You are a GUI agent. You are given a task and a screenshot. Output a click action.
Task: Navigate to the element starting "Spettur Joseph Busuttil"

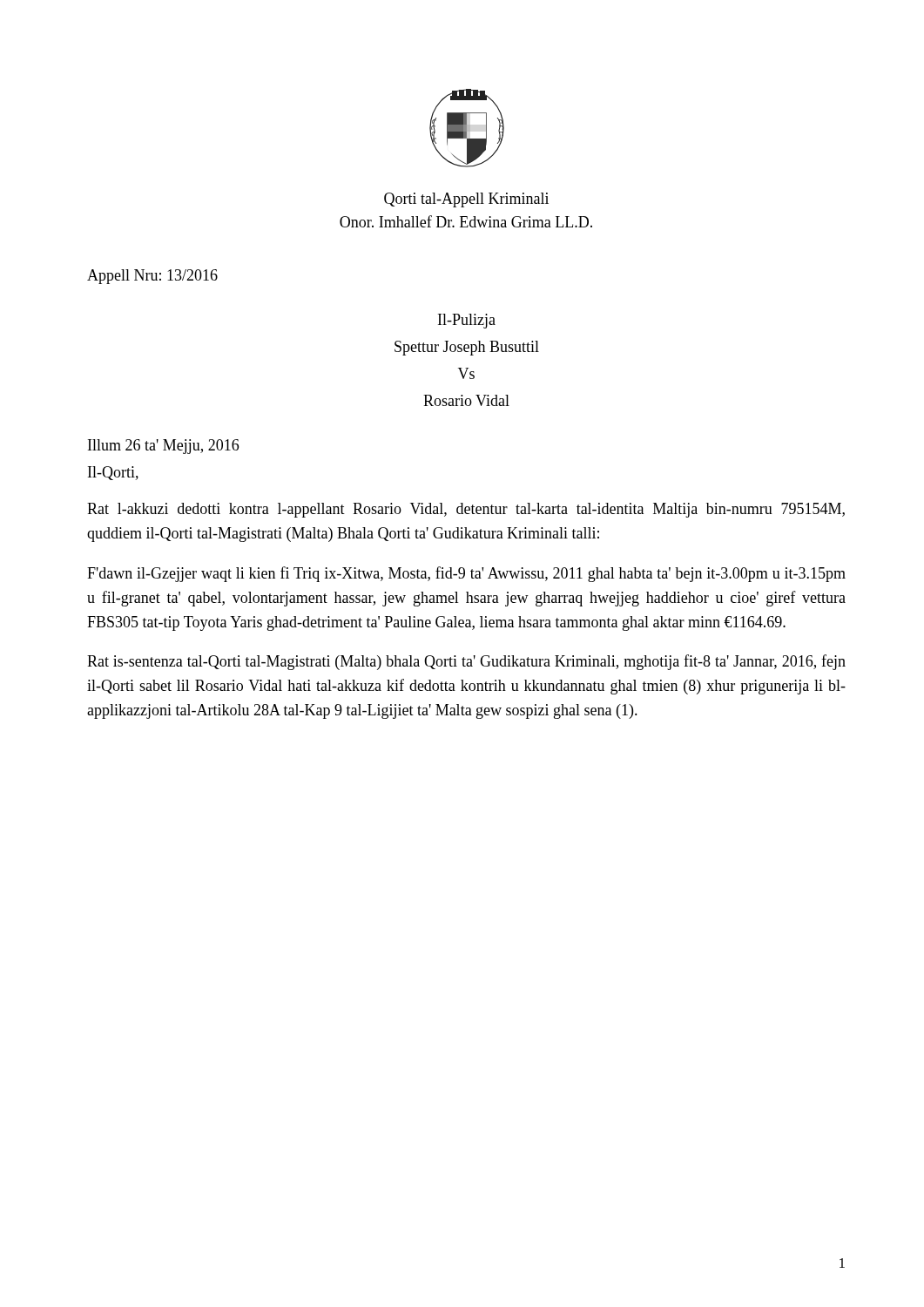pos(466,347)
